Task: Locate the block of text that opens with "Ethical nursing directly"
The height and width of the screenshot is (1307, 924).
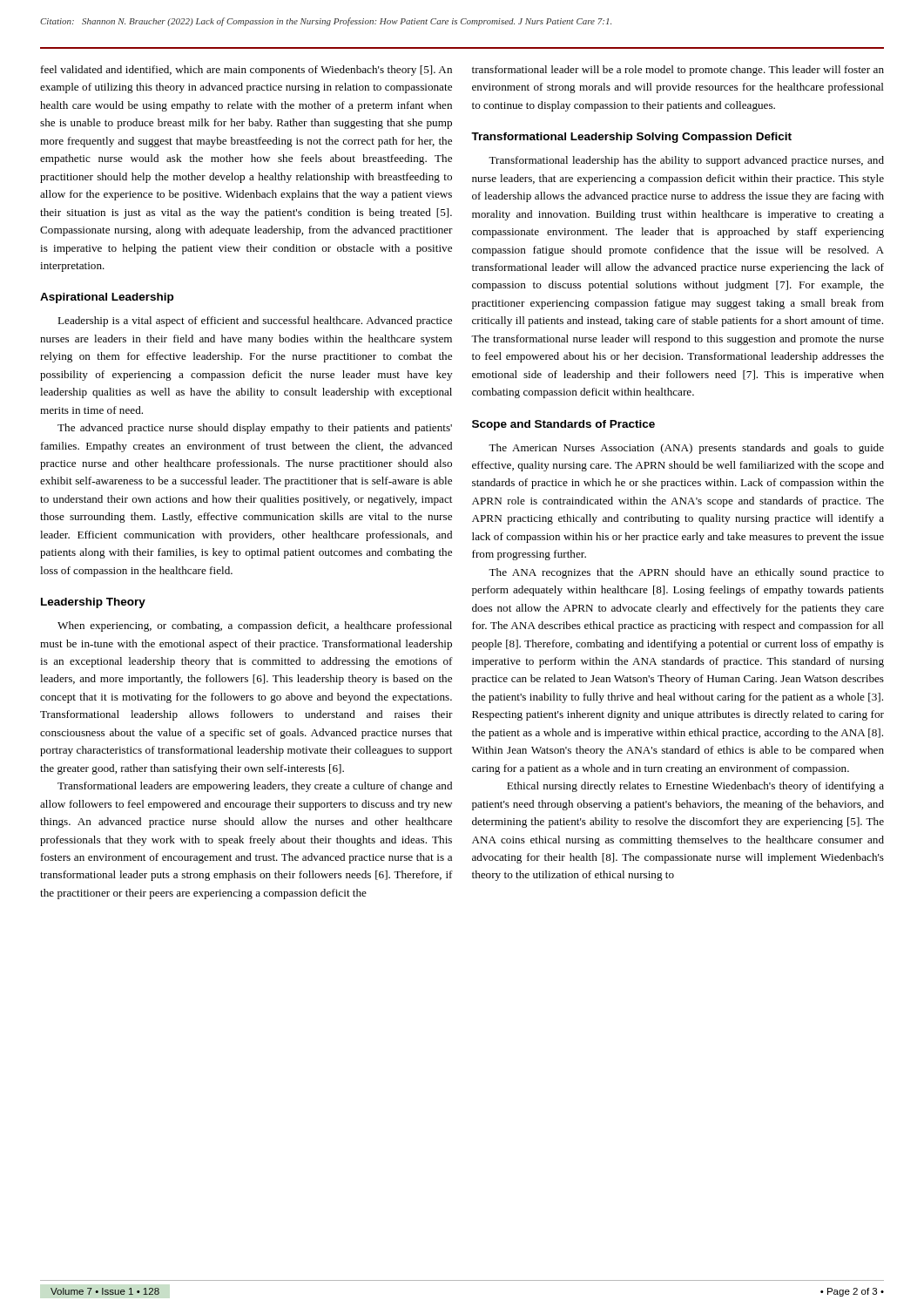Action: pos(678,831)
